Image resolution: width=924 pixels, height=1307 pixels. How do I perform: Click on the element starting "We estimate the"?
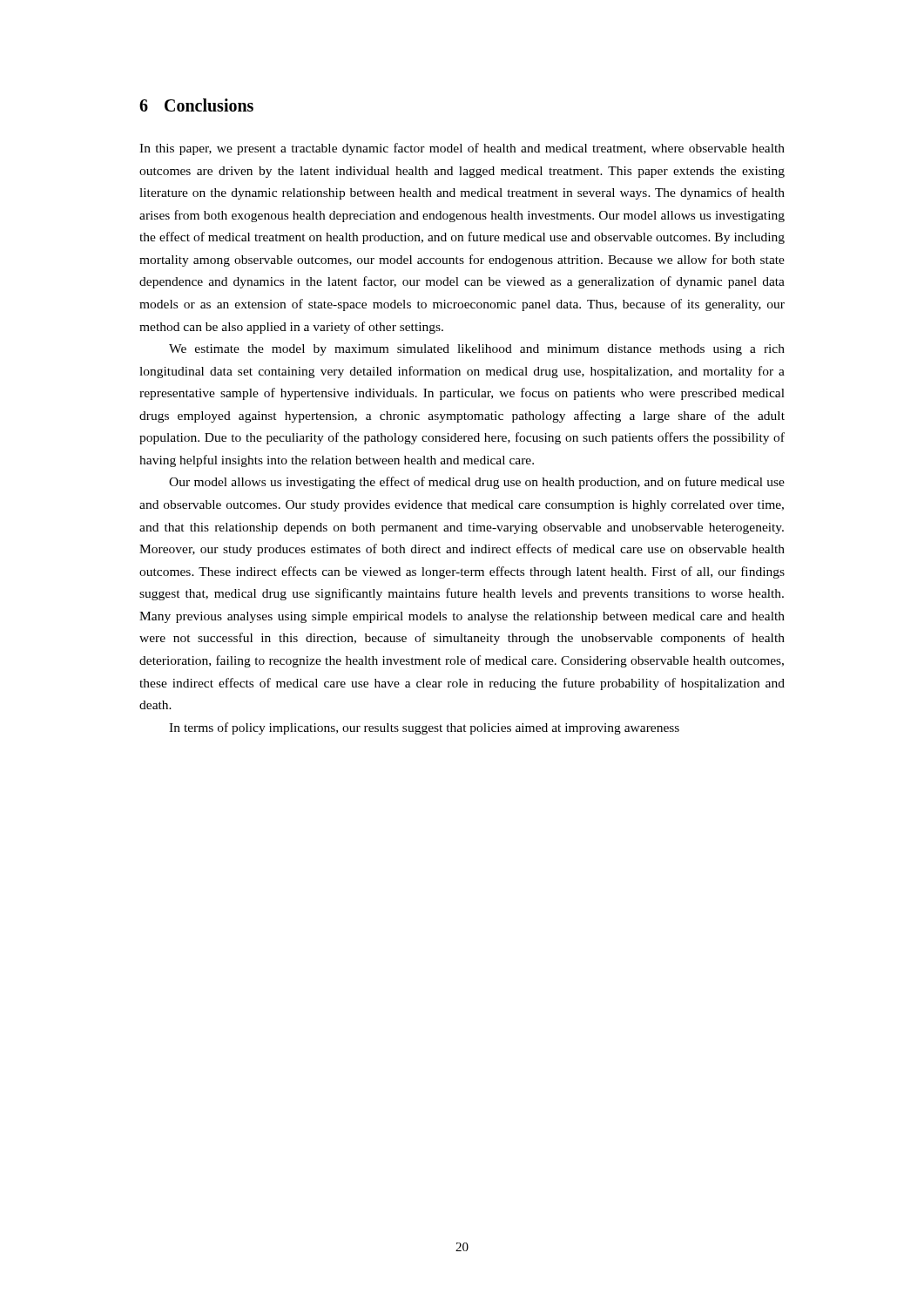pyautogui.click(x=462, y=404)
